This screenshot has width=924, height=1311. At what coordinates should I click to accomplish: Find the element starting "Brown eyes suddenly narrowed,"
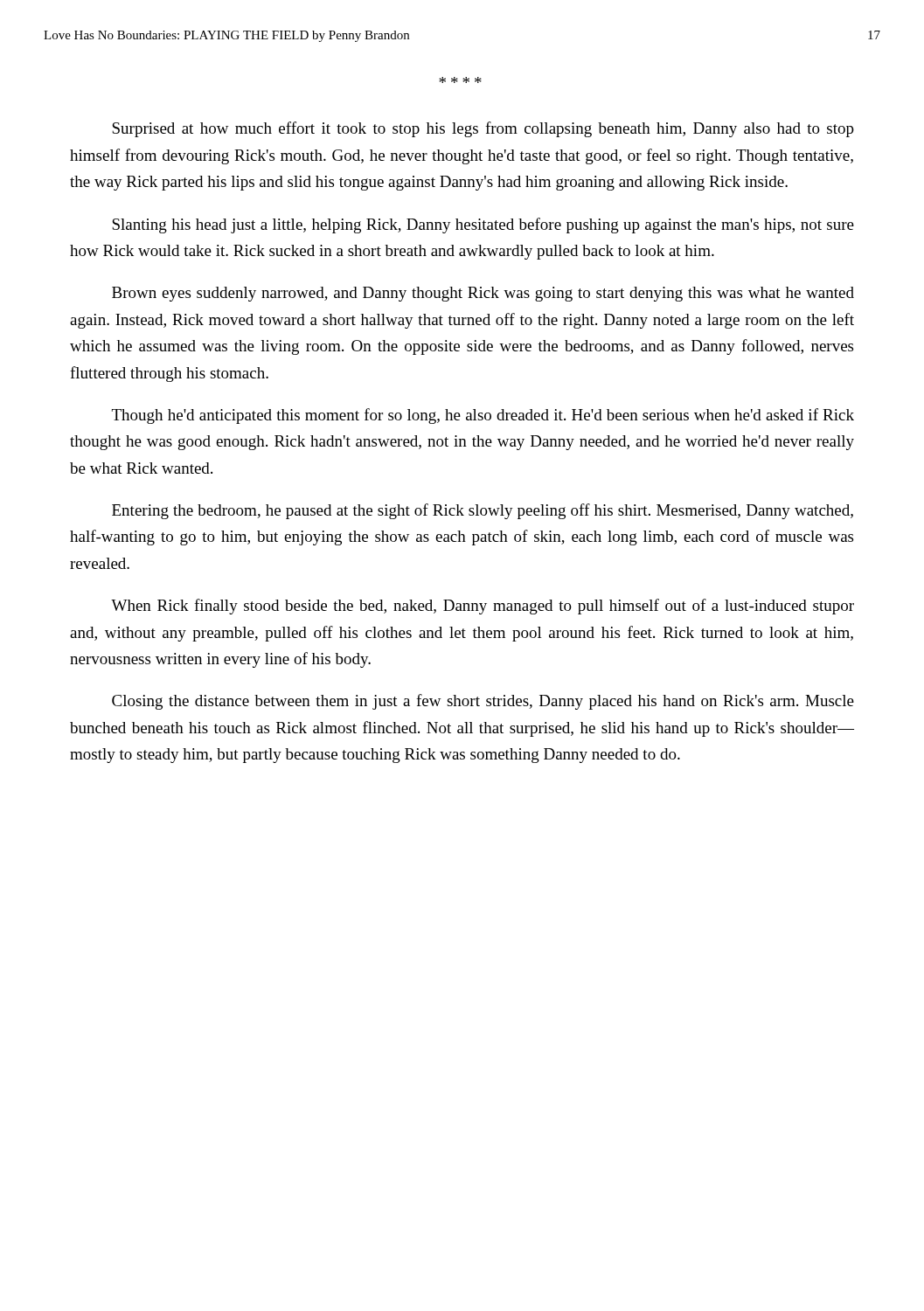[x=462, y=332]
